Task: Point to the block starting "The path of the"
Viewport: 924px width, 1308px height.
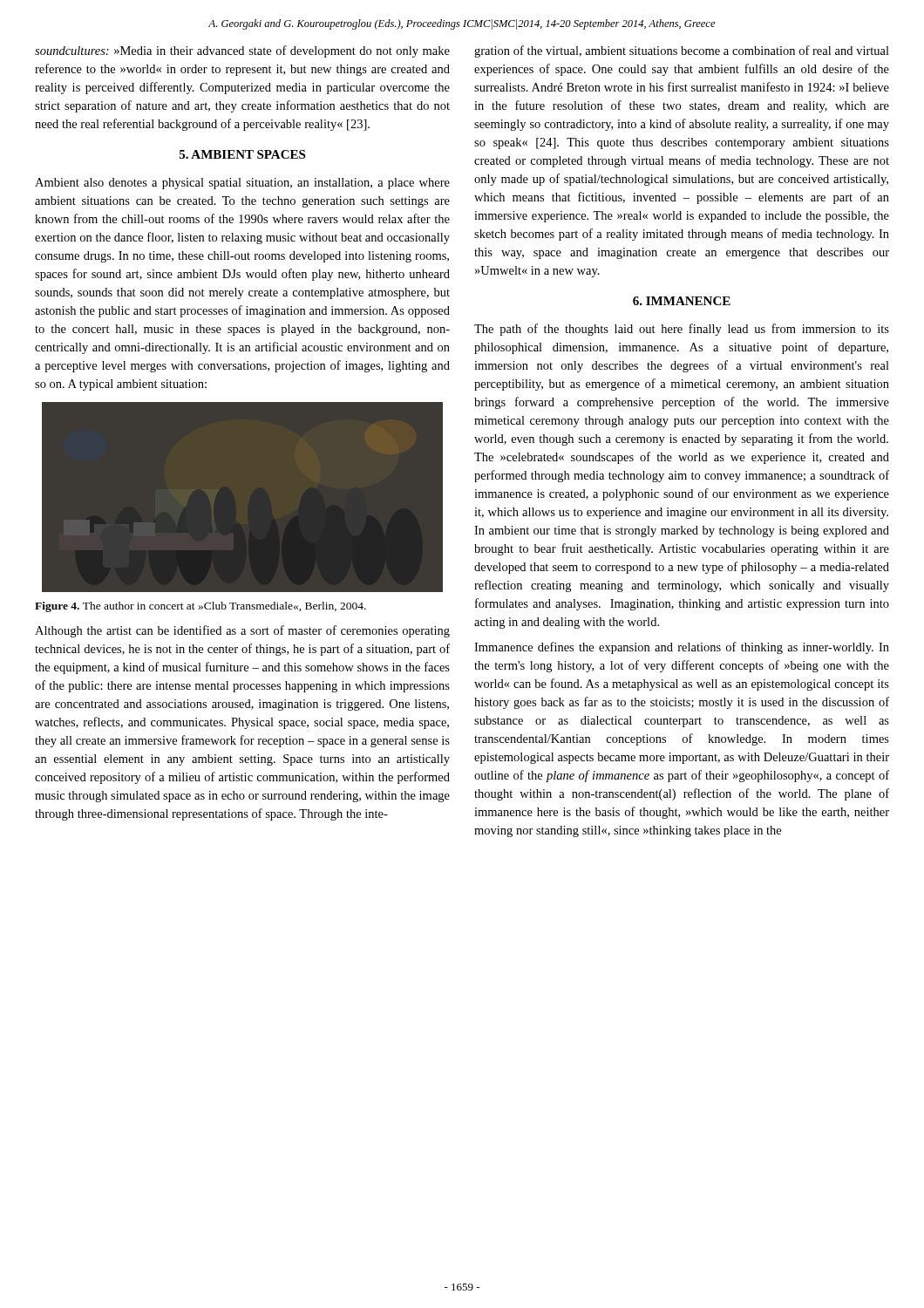Action: point(682,475)
